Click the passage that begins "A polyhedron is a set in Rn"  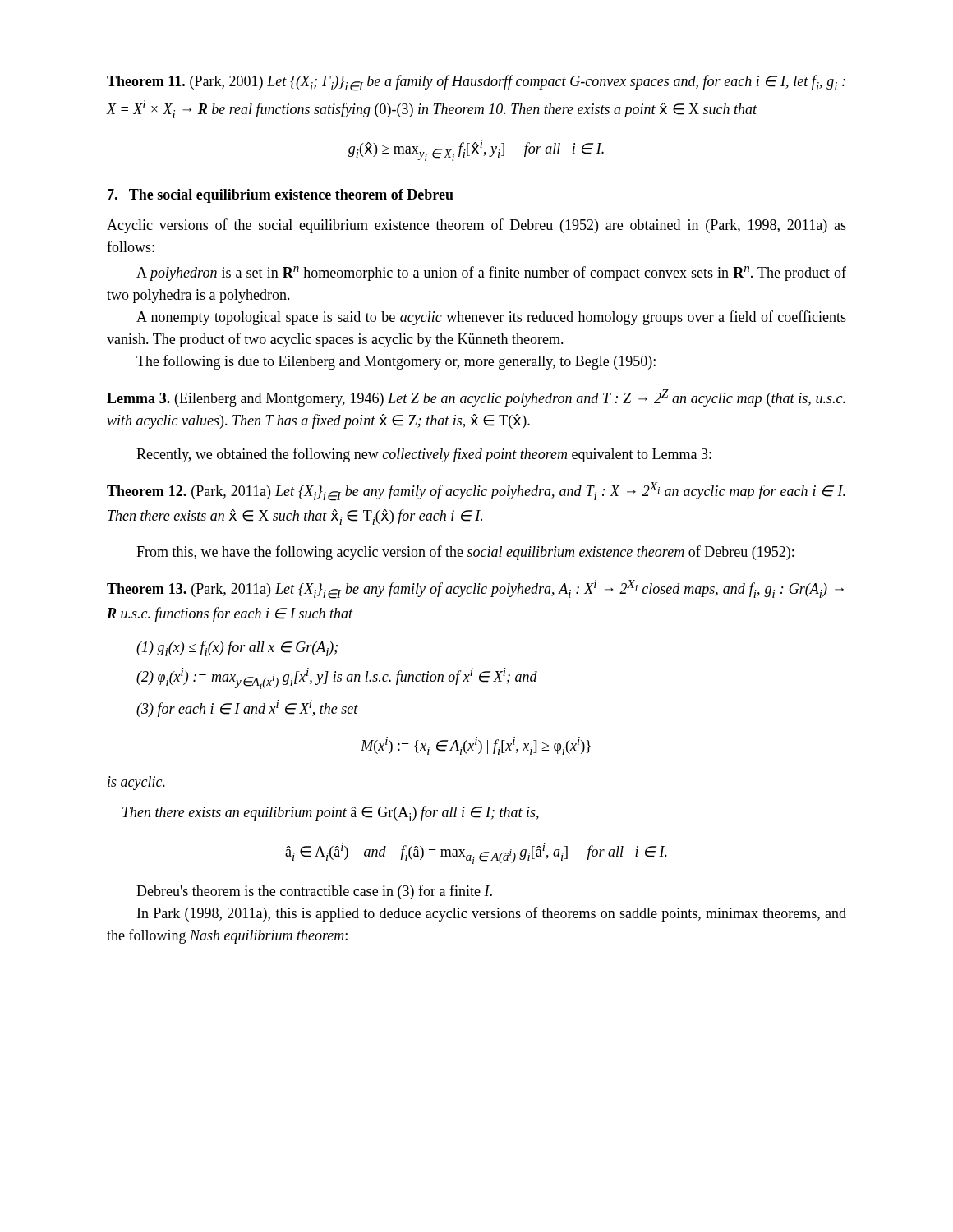point(476,282)
